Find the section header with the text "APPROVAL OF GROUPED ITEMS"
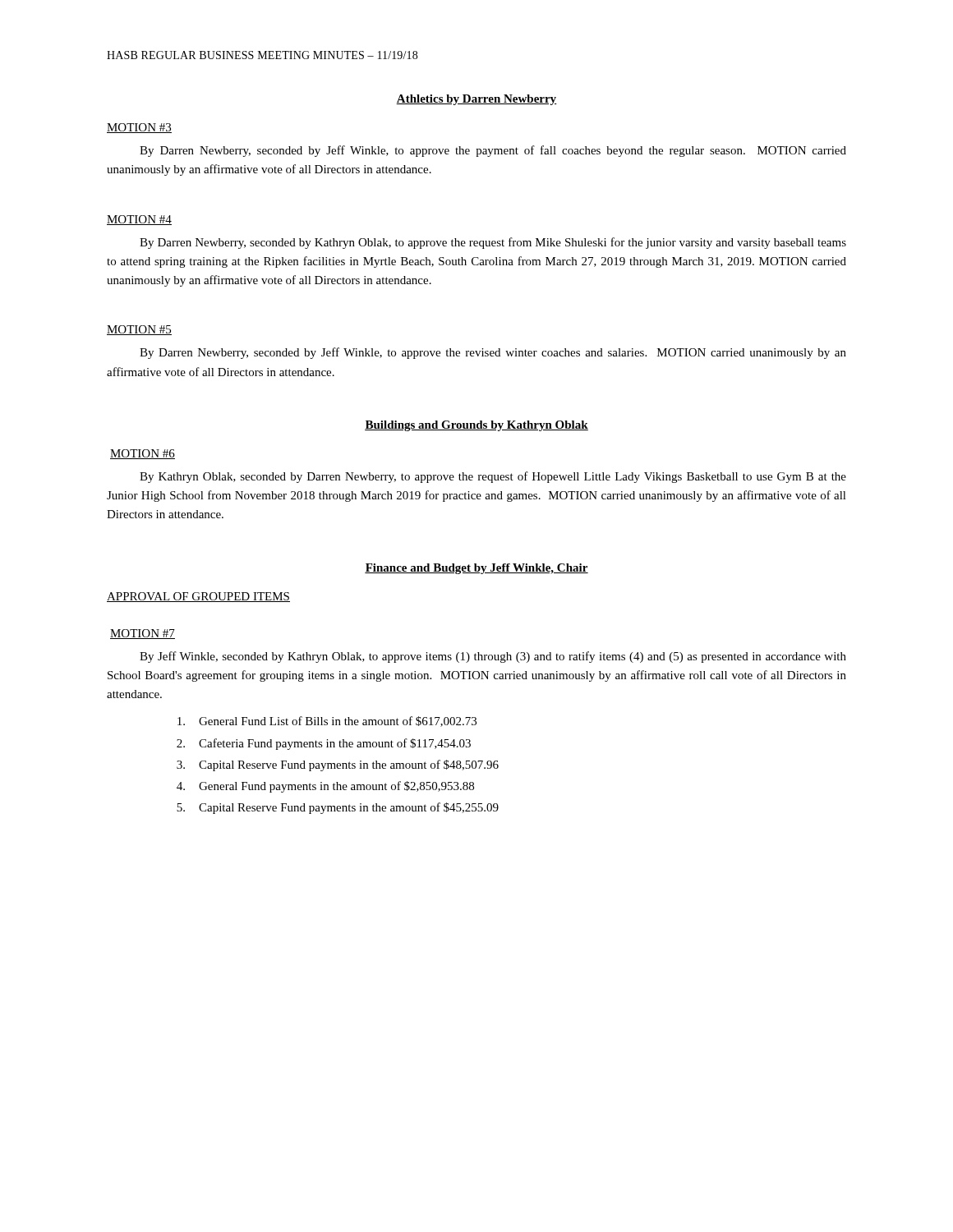Screen dimensions: 1232x953 [198, 596]
